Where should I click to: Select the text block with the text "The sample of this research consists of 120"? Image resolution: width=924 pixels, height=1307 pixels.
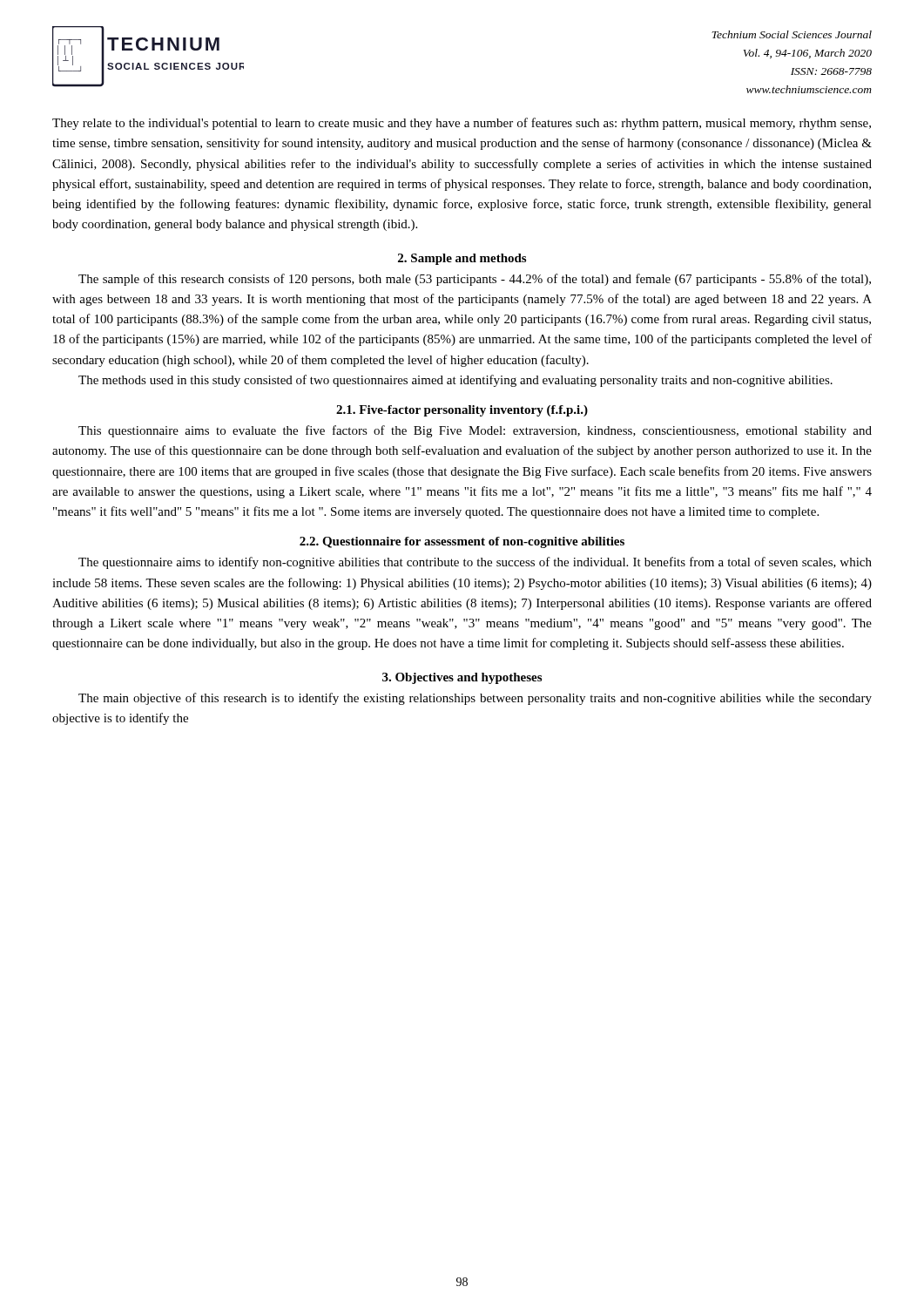point(462,330)
